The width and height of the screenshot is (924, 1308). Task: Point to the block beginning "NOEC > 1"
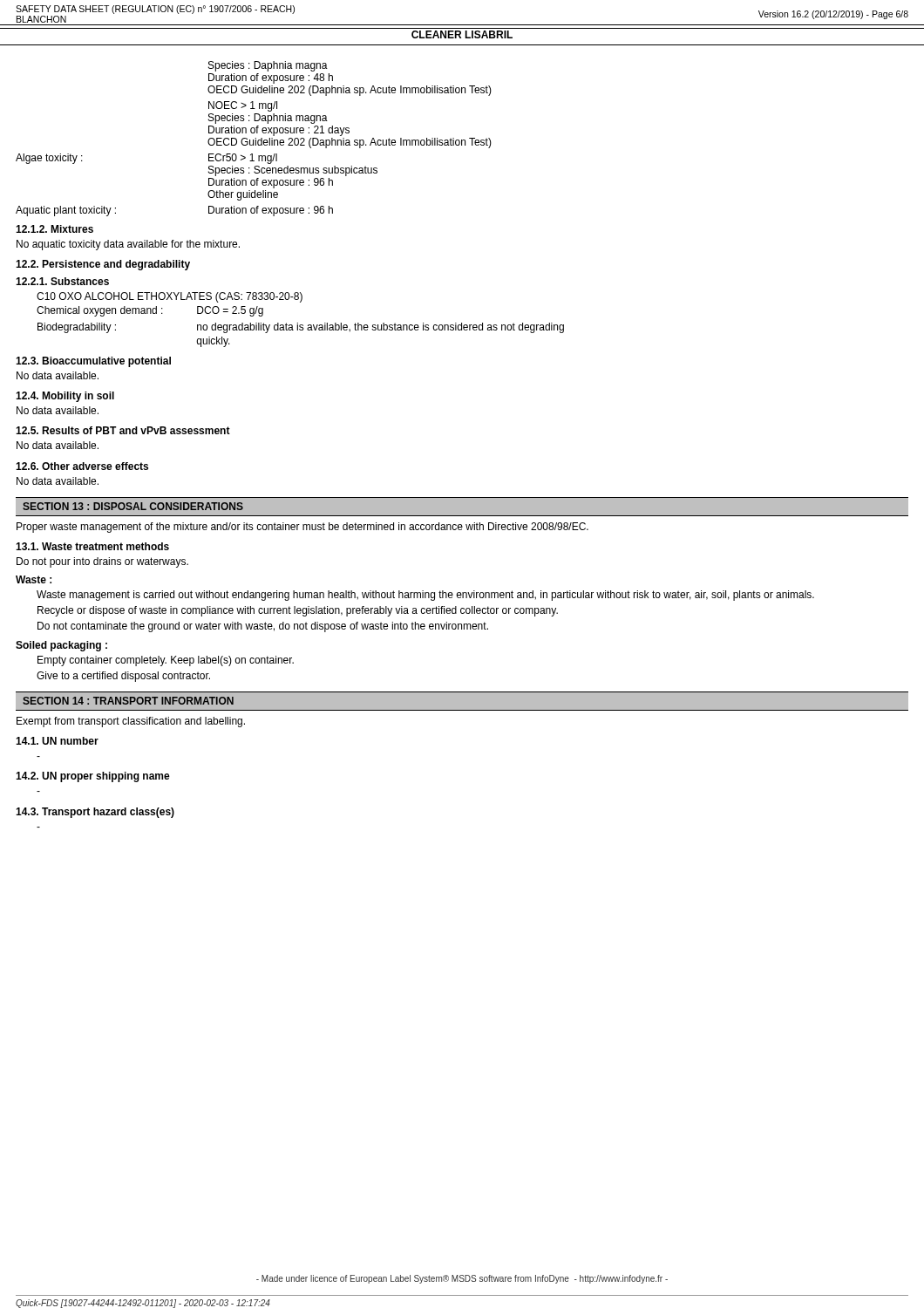click(x=243, y=106)
